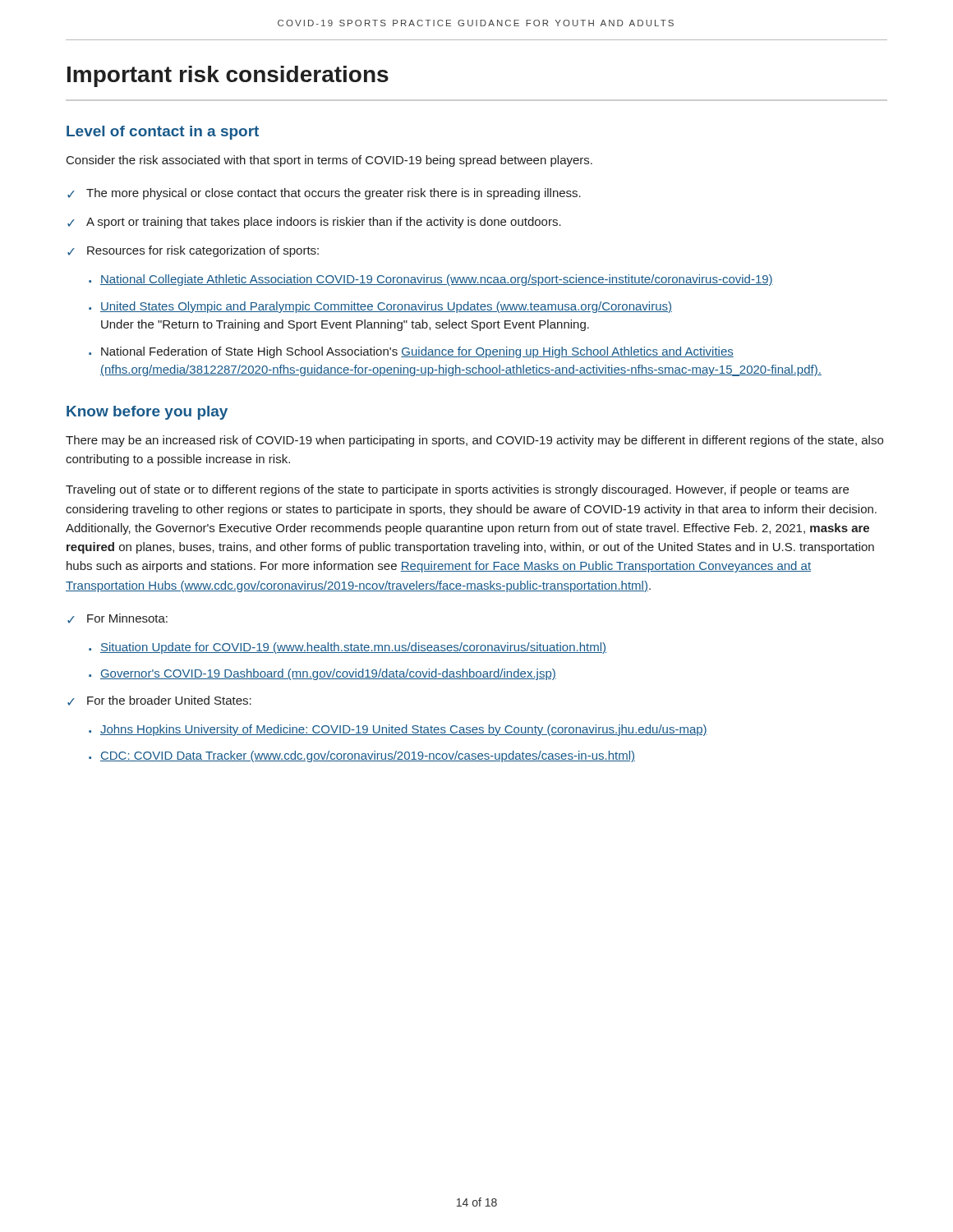Point to the block beginning "▪ National Collegiate Athletic Association COVID-19"
Viewport: 953px width, 1232px height.
pyautogui.click(x=431, y=280)
